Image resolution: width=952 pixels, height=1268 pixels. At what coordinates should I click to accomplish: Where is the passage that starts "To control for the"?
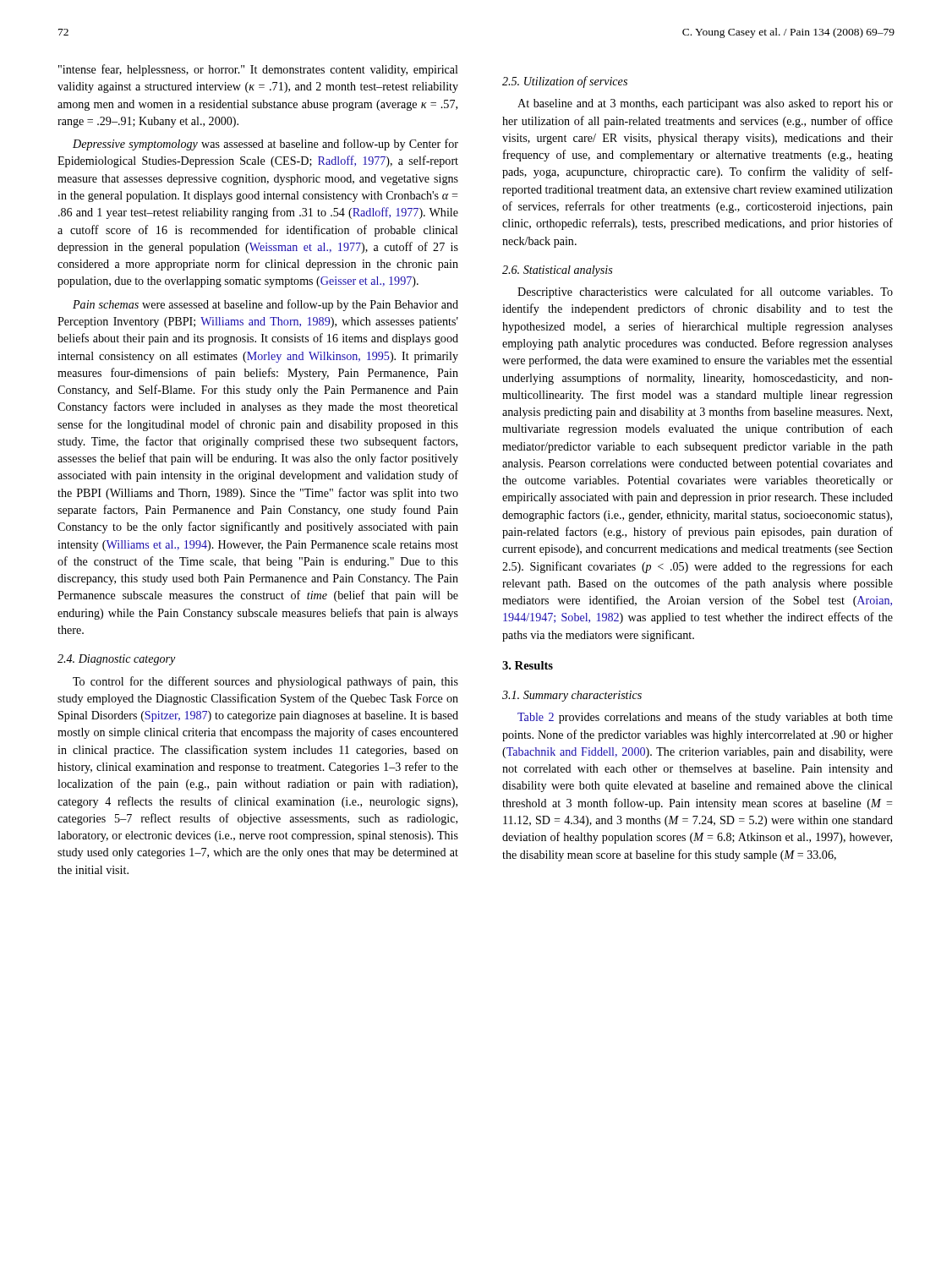click(x=258, y=775)
